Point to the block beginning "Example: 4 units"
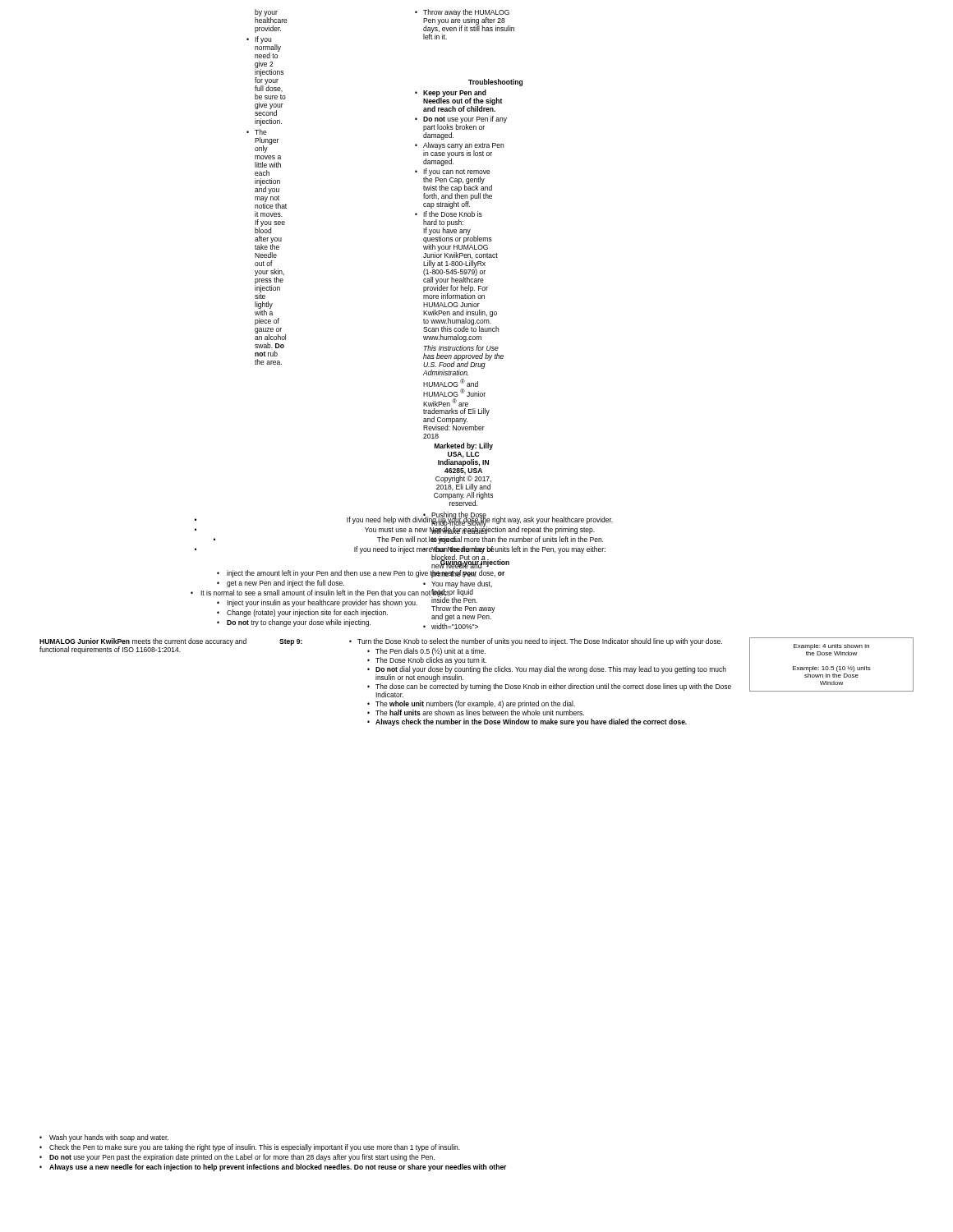The height and width of the screenshot is (1232, 953). coord(831,664)
